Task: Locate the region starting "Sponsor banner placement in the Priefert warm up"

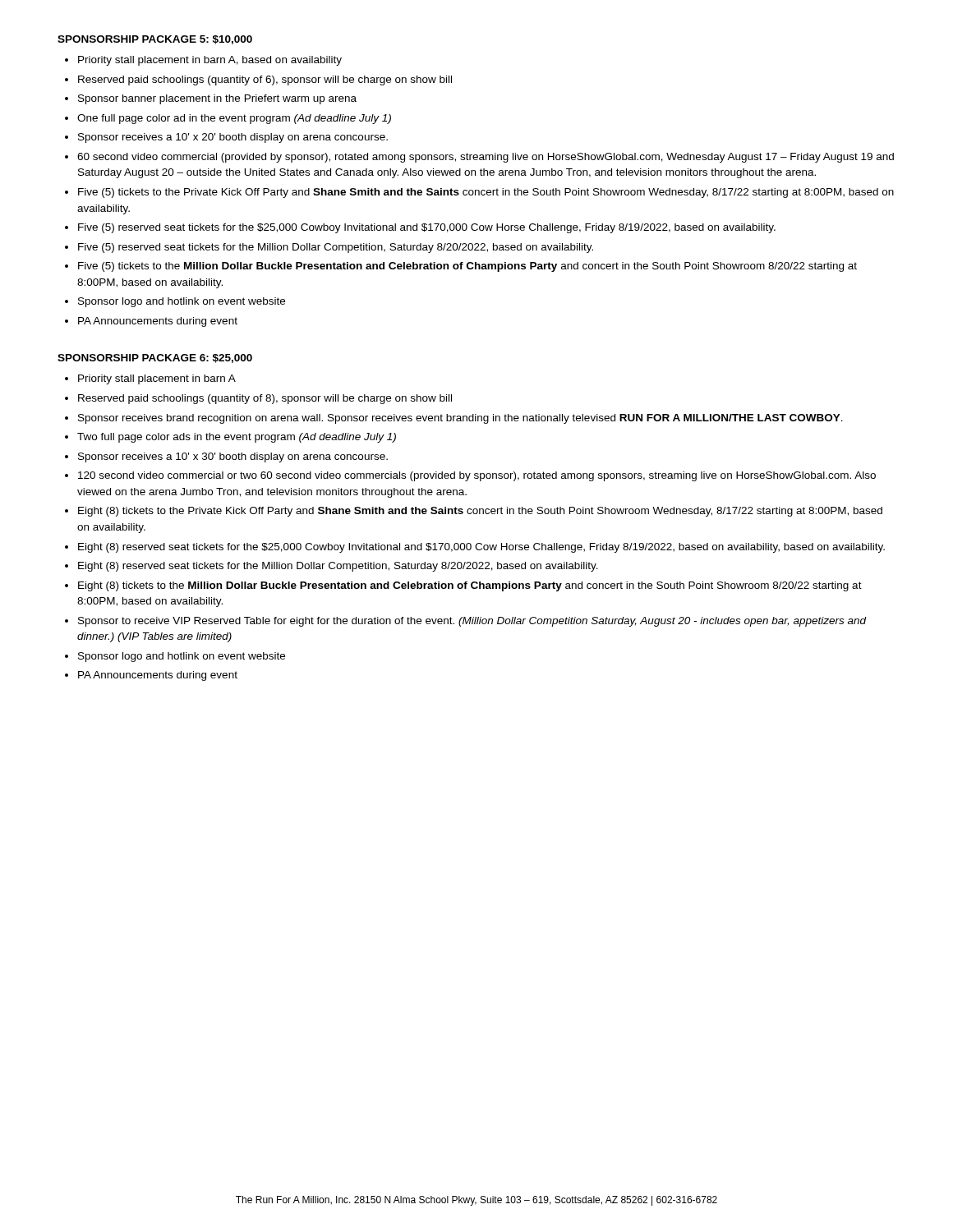Action: 217,98
